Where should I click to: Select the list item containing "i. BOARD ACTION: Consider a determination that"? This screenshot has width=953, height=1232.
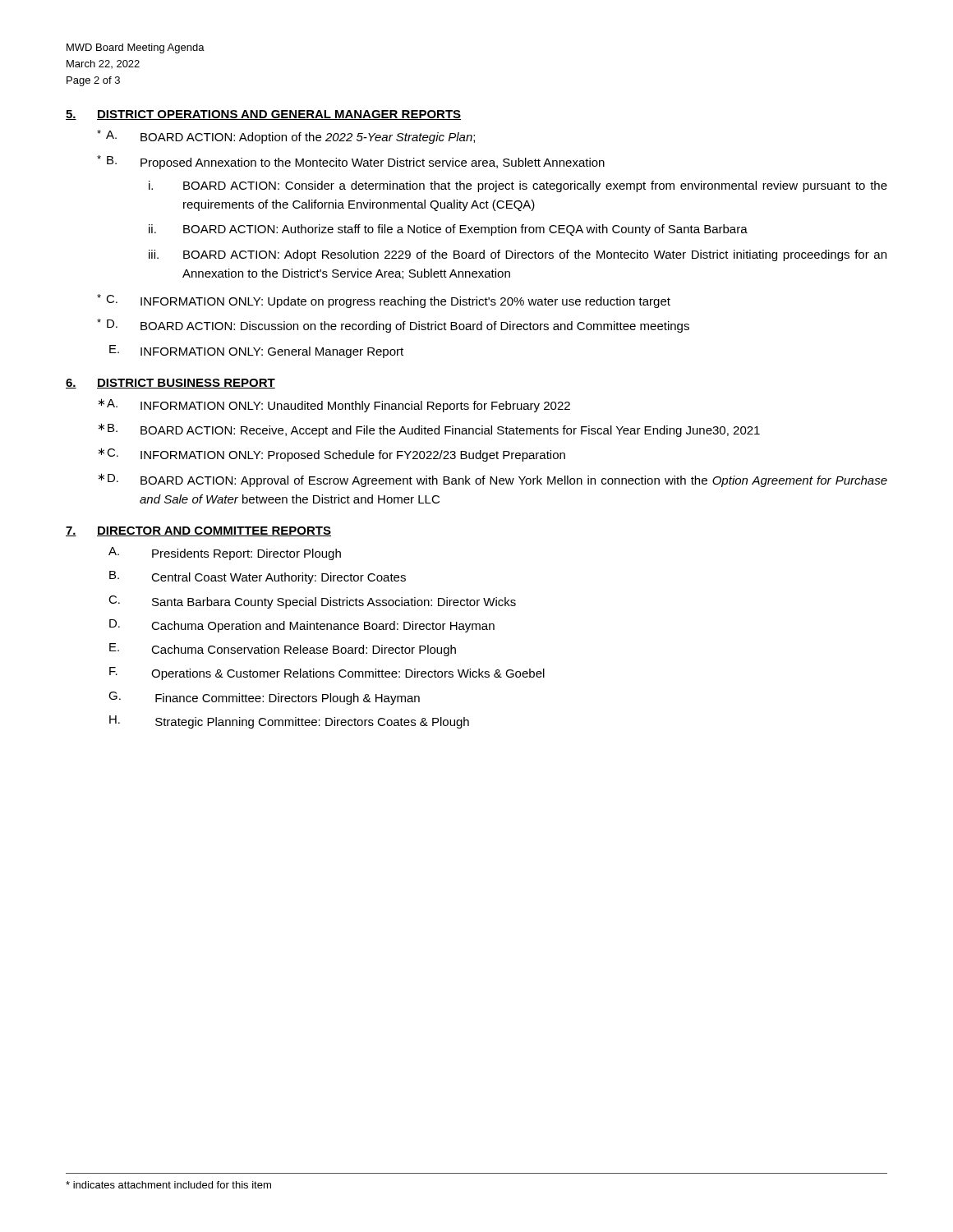518,195
